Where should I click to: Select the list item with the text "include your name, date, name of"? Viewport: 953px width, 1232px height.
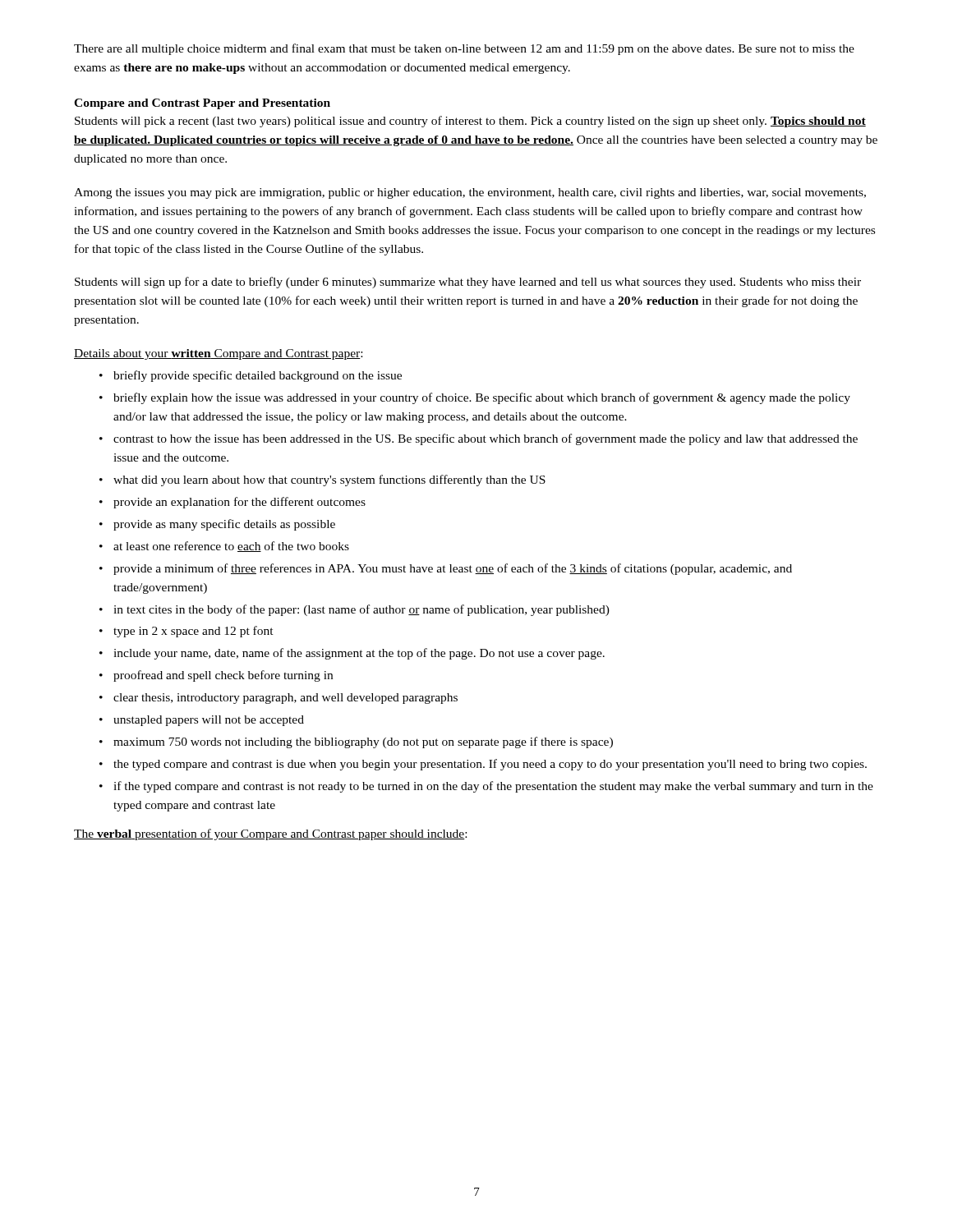489,654
